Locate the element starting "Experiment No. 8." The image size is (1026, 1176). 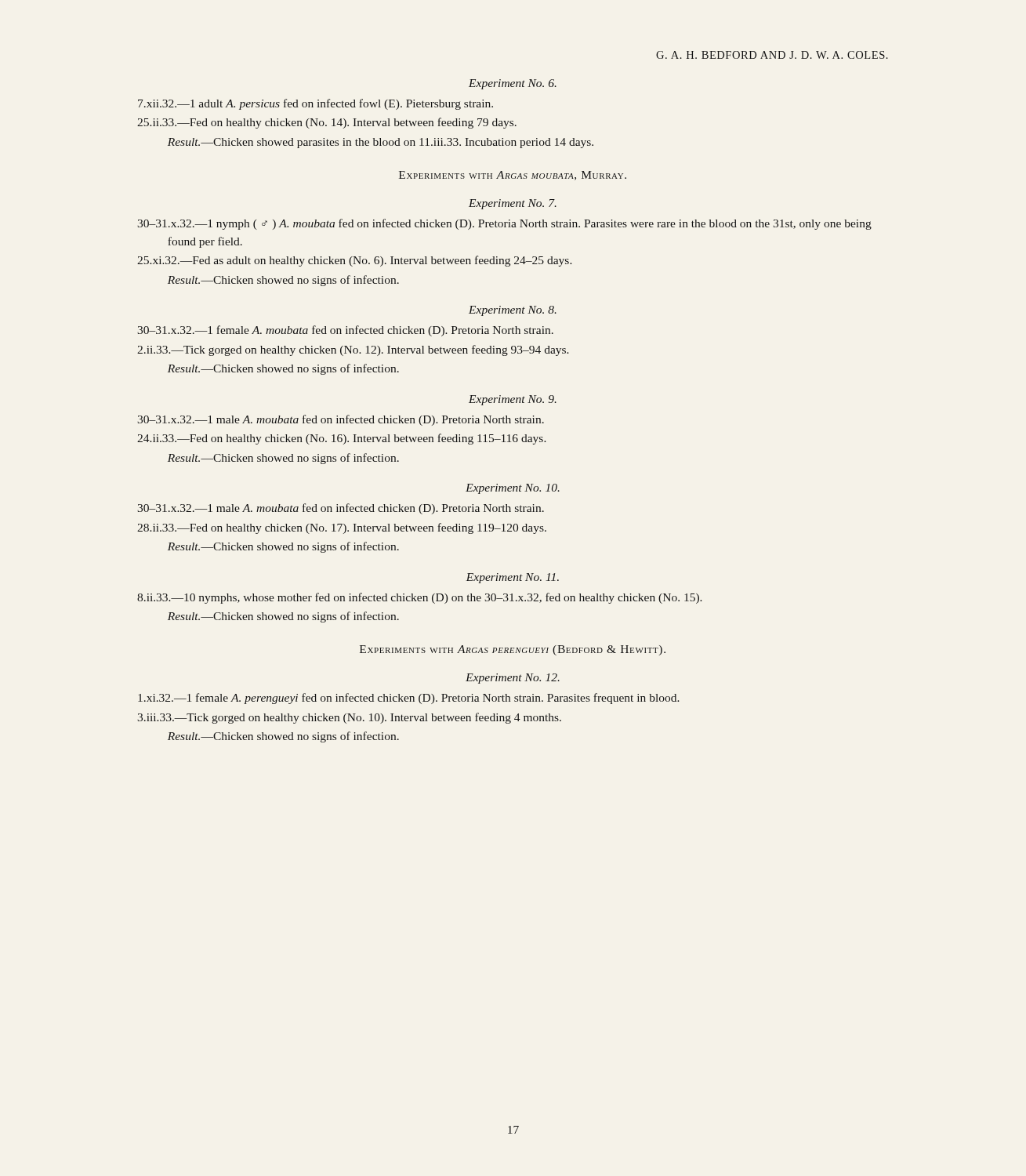coord(513,310)
